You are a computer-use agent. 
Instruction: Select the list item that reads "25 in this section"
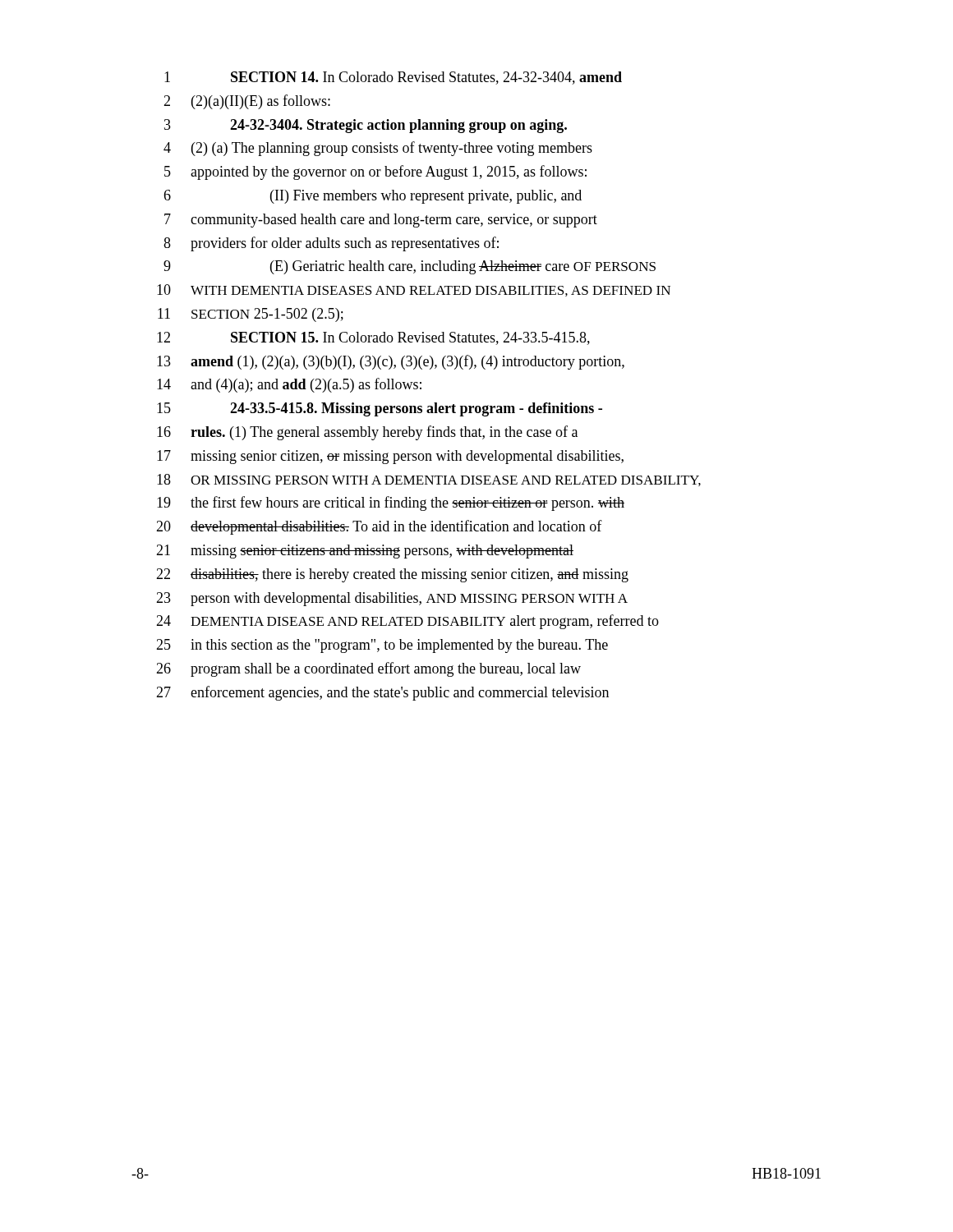tap(476, 645)
